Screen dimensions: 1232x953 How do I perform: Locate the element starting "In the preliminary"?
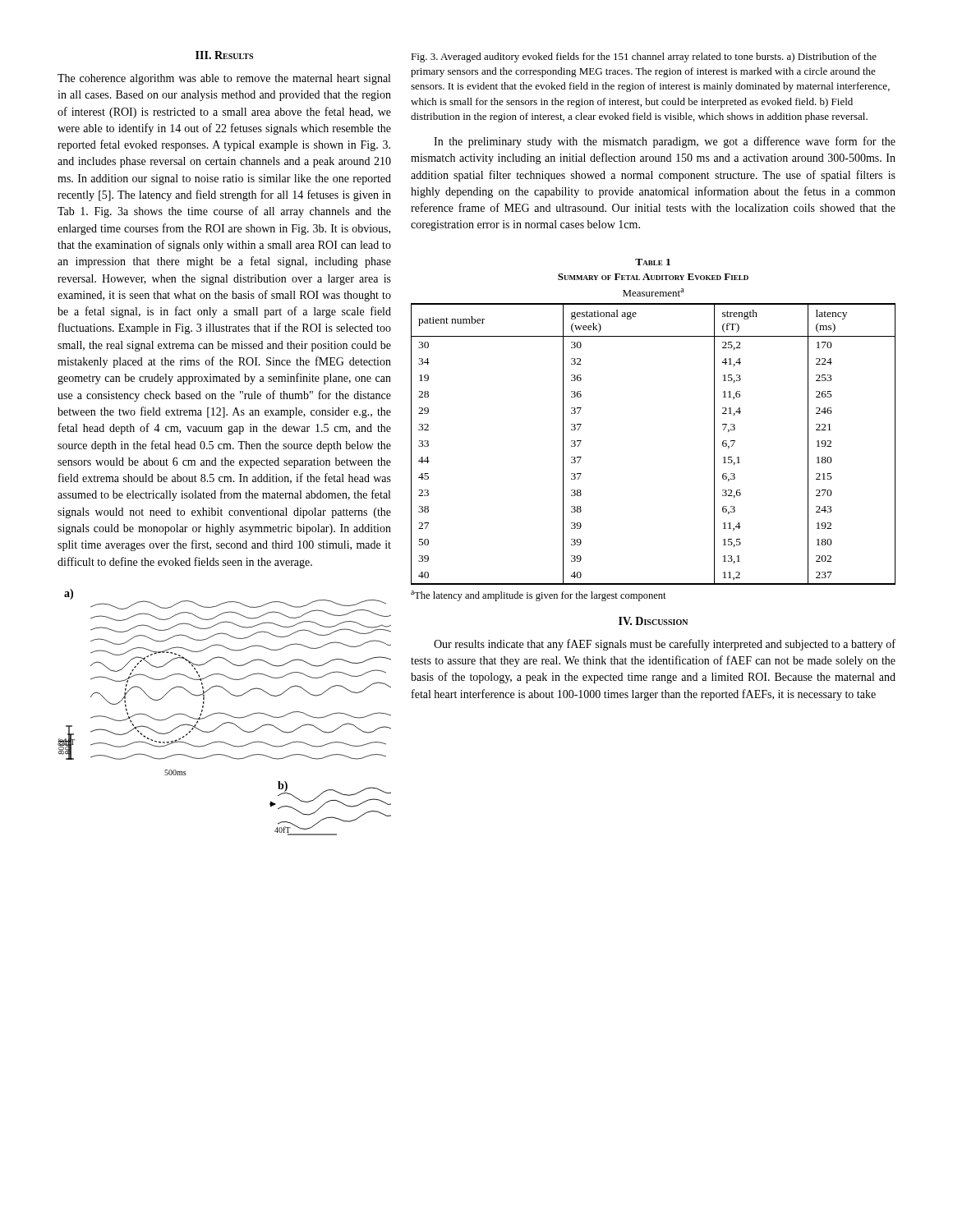pos(653,184)
